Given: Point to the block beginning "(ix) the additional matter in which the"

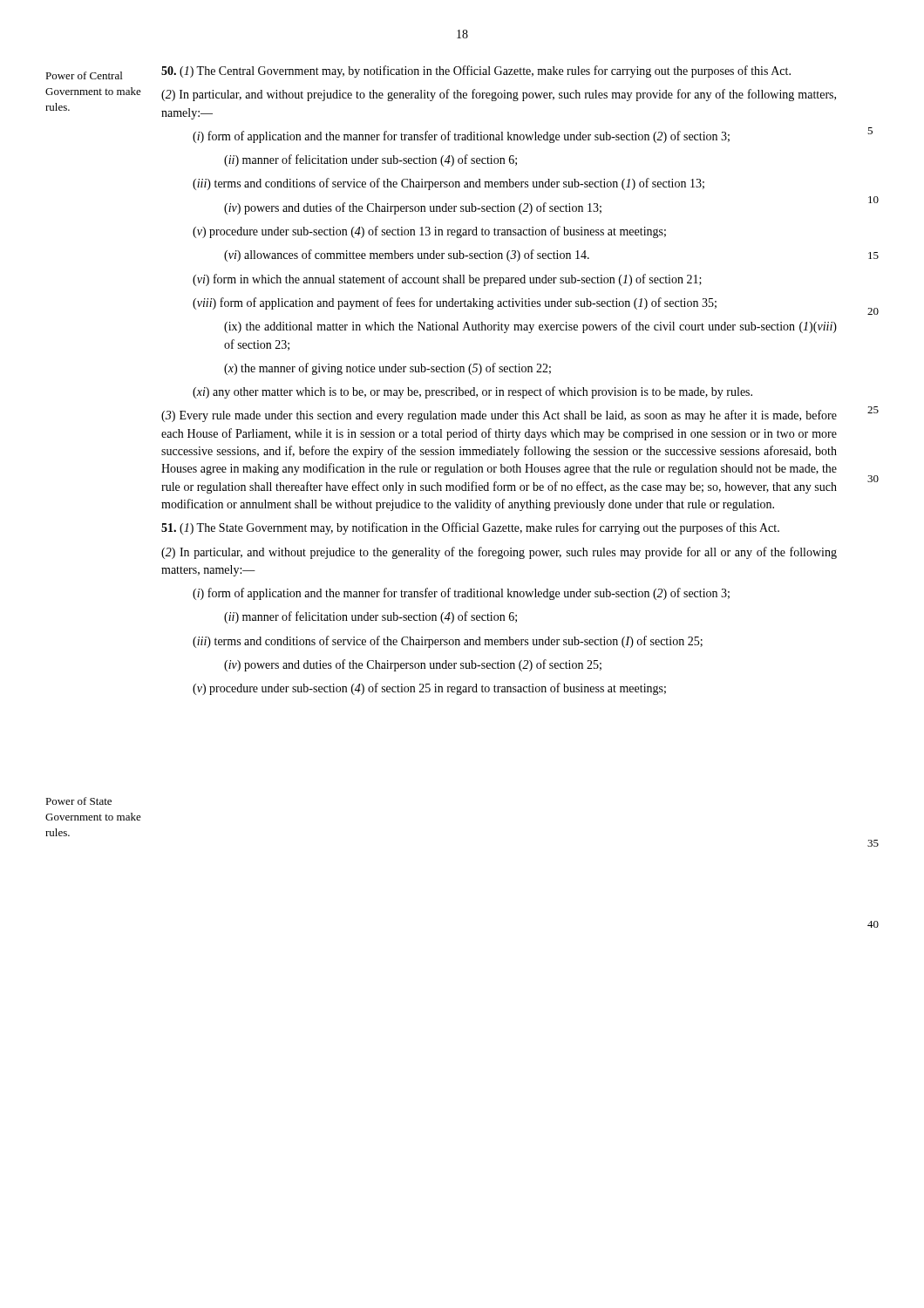Looking at the screenshot, I should [530, 336].
